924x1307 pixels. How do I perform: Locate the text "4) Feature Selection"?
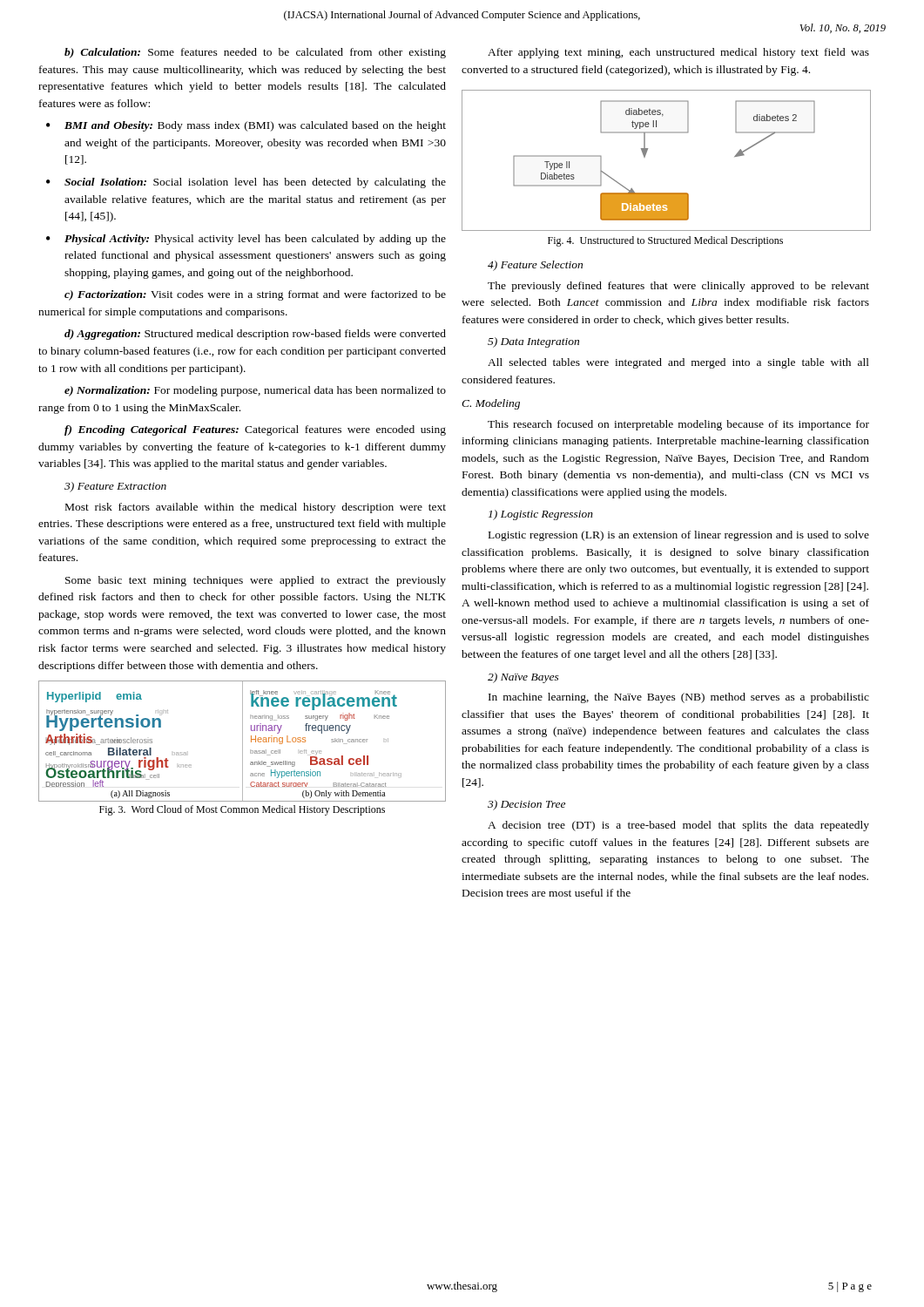tap(535, 265)
